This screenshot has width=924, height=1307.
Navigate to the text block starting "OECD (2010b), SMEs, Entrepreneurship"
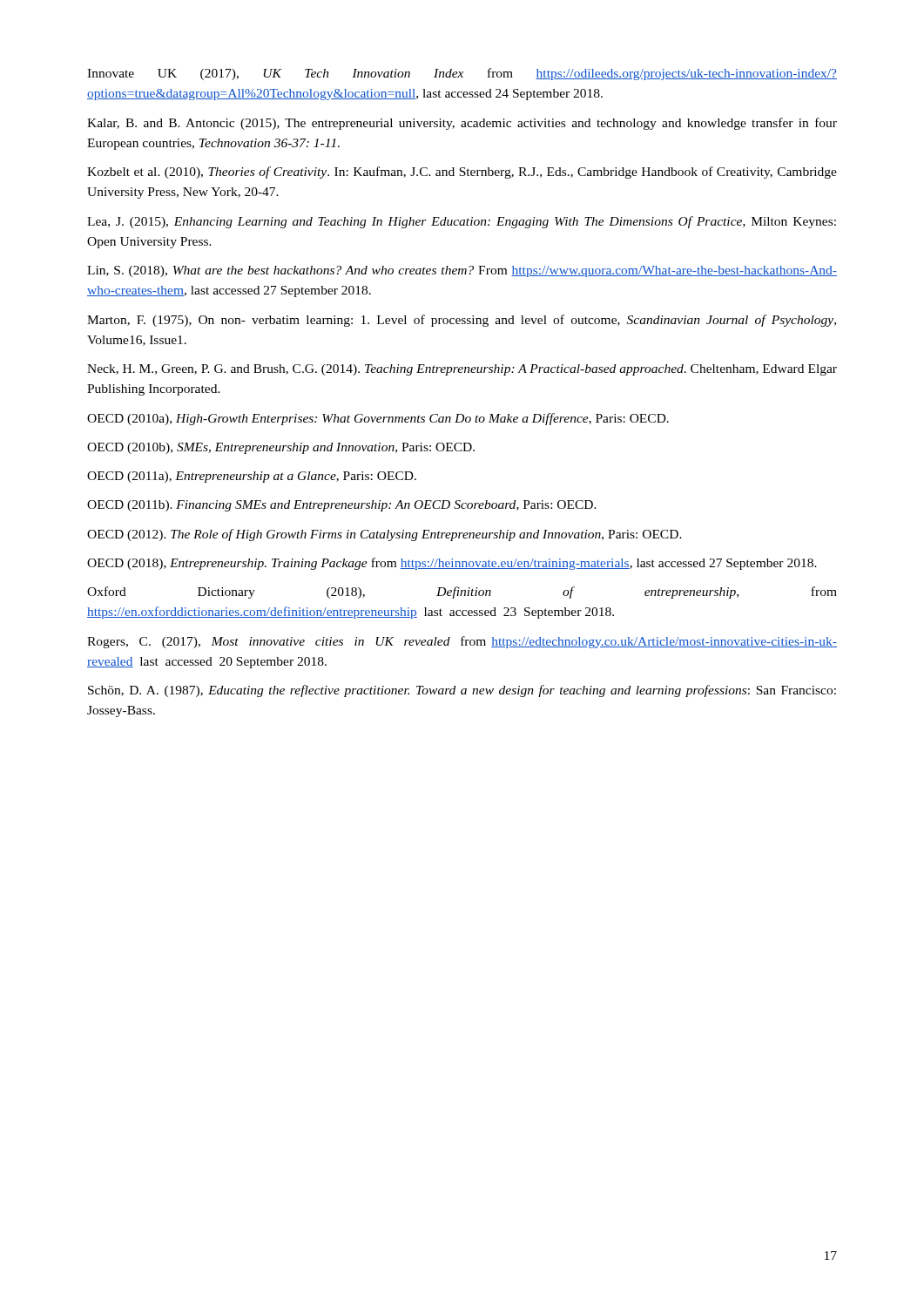pyautogui.click(x=281, y=446)
